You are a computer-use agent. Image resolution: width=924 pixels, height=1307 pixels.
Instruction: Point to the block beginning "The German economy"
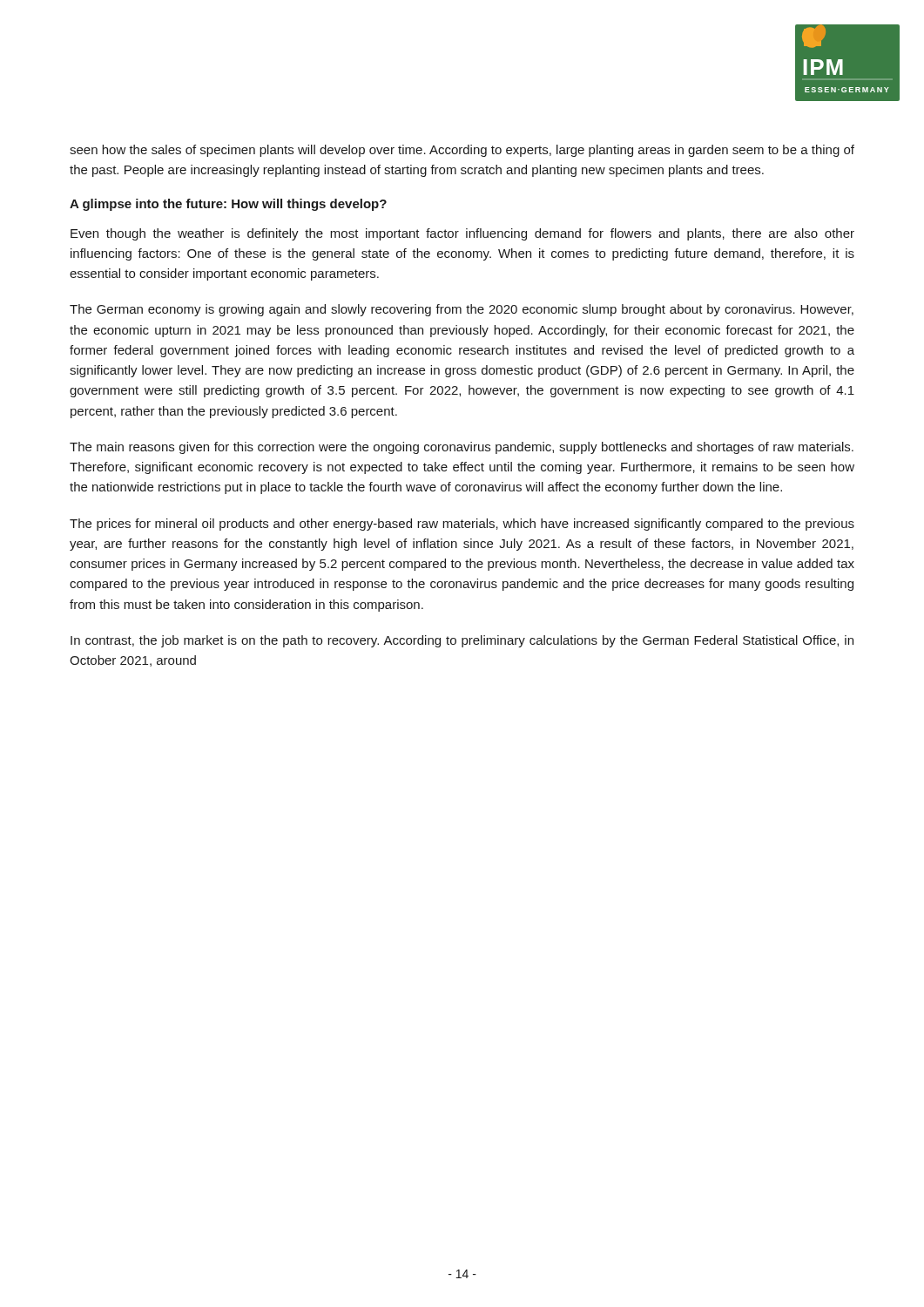click(x=462, y=360)
